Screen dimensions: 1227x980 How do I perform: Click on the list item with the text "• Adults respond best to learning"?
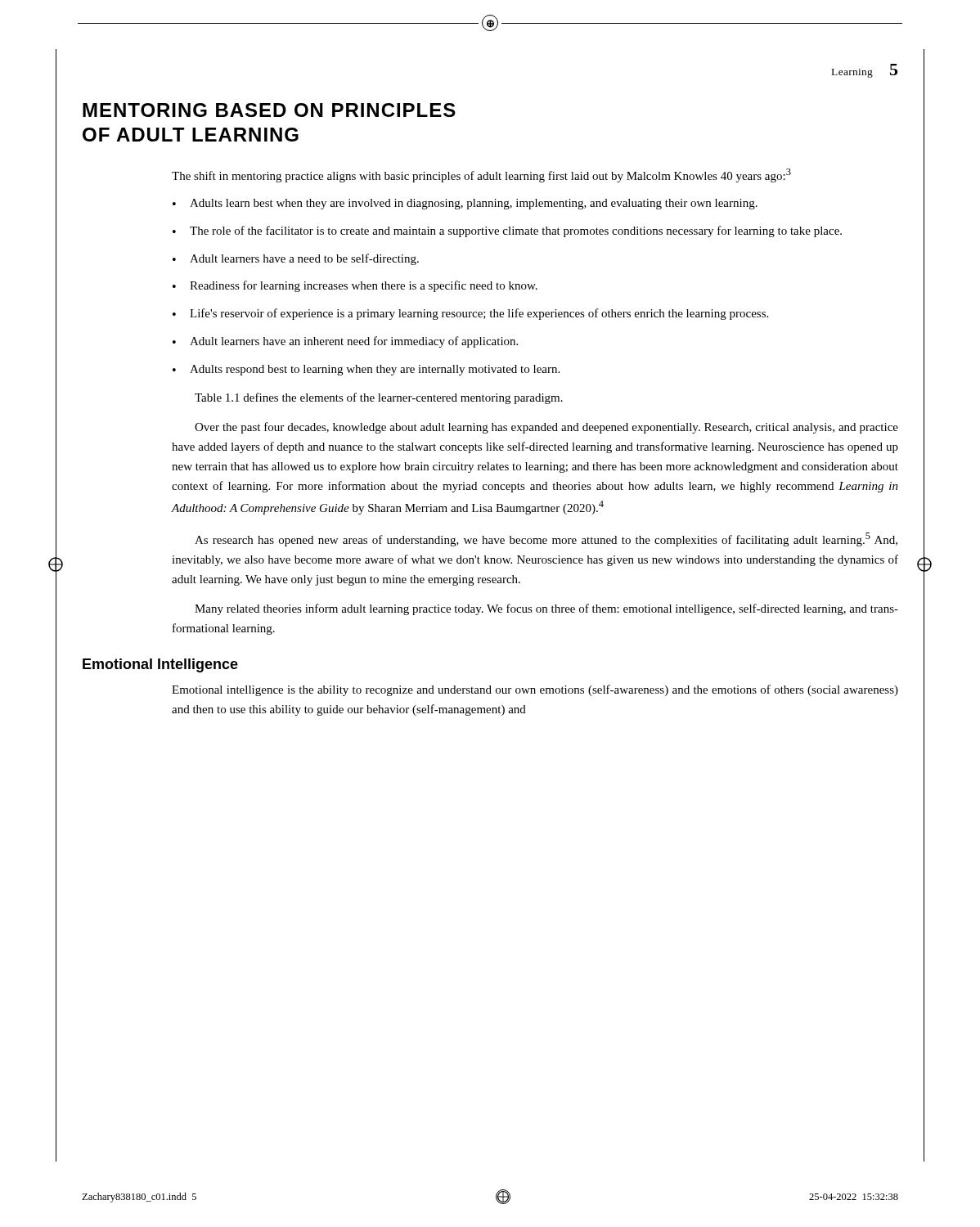(535, 370)
